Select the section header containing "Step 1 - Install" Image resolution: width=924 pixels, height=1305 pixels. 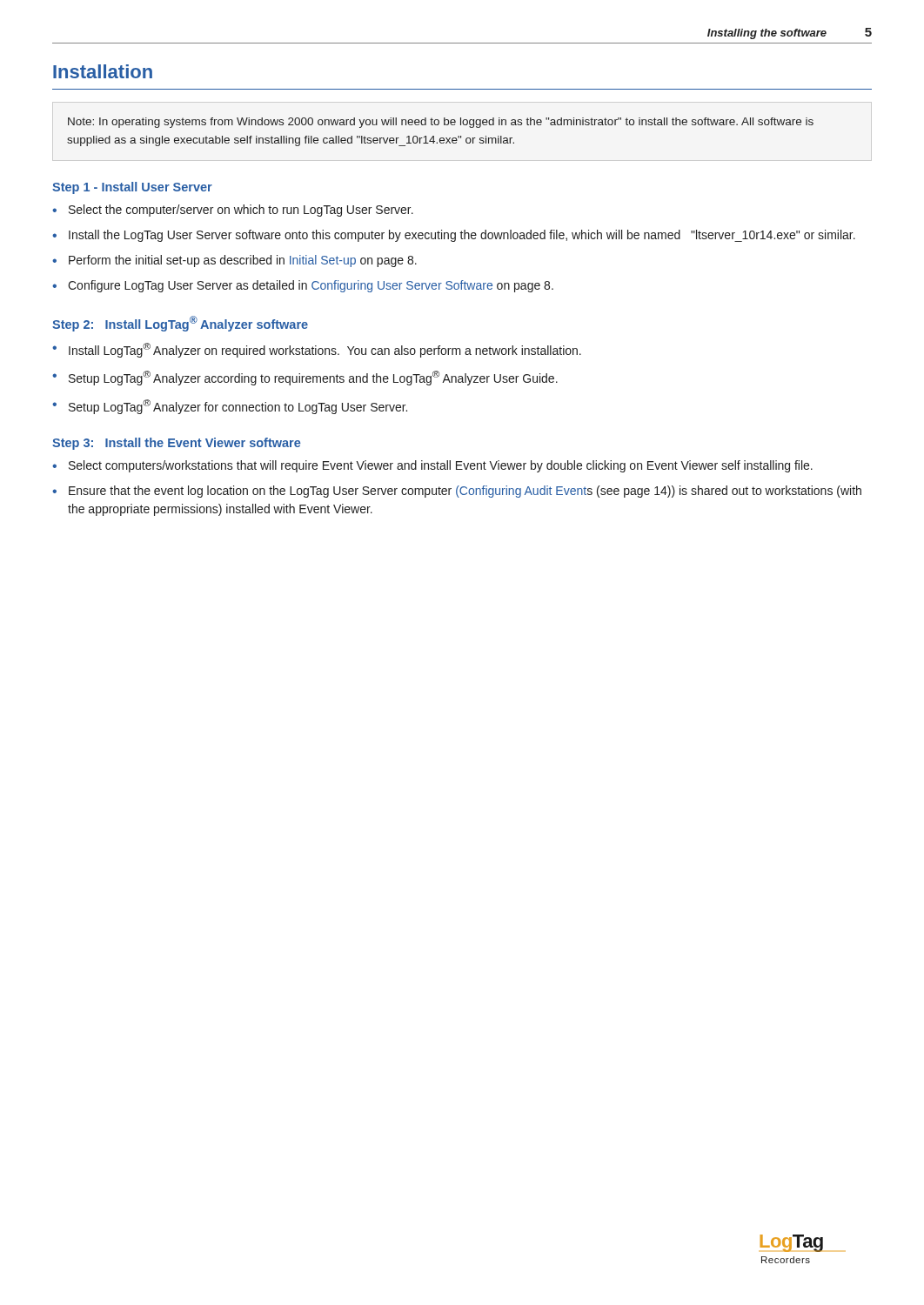pyautogui.click(x=132, y=187)
